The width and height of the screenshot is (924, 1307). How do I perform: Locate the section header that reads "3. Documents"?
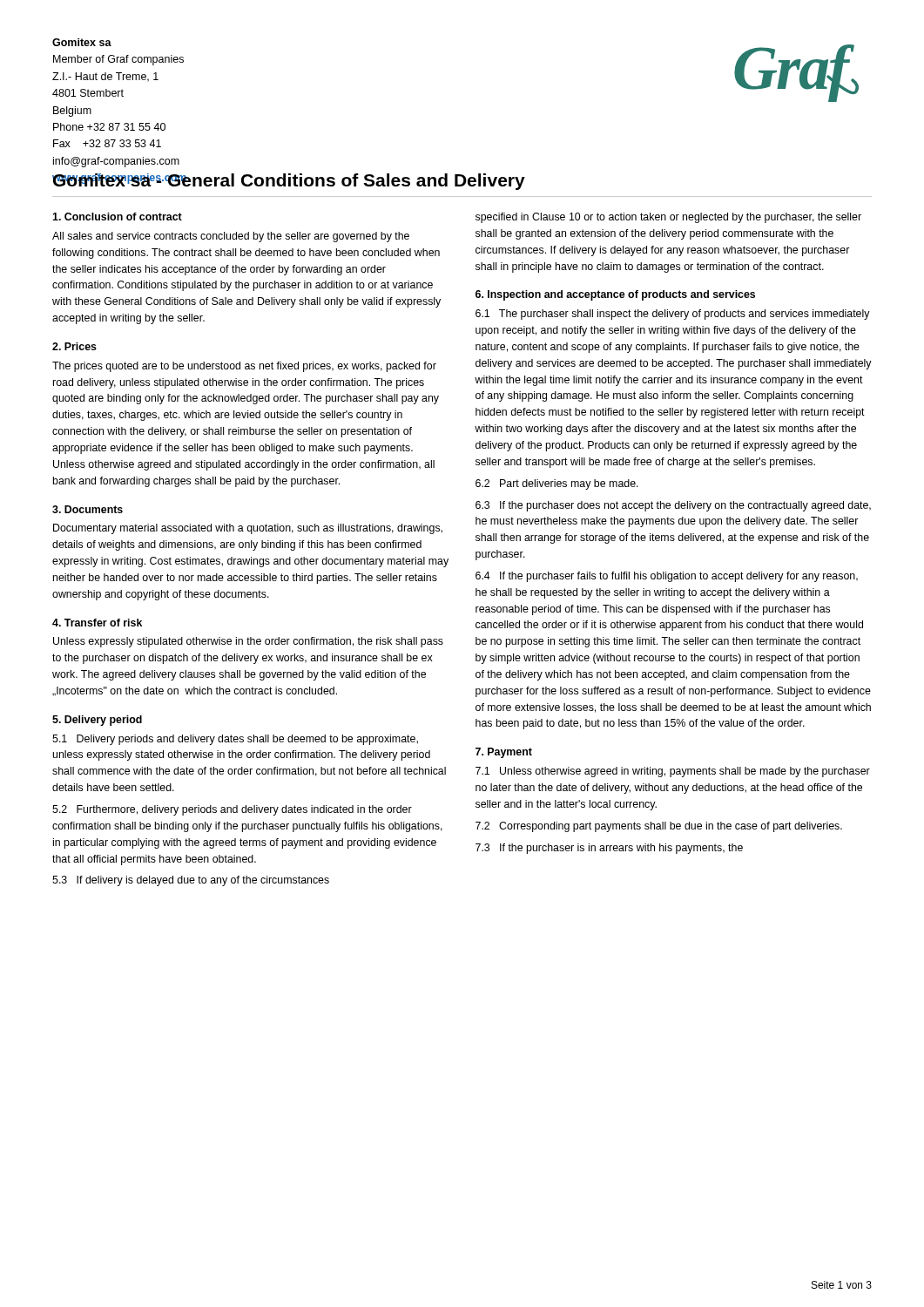(x=88, y=509)
